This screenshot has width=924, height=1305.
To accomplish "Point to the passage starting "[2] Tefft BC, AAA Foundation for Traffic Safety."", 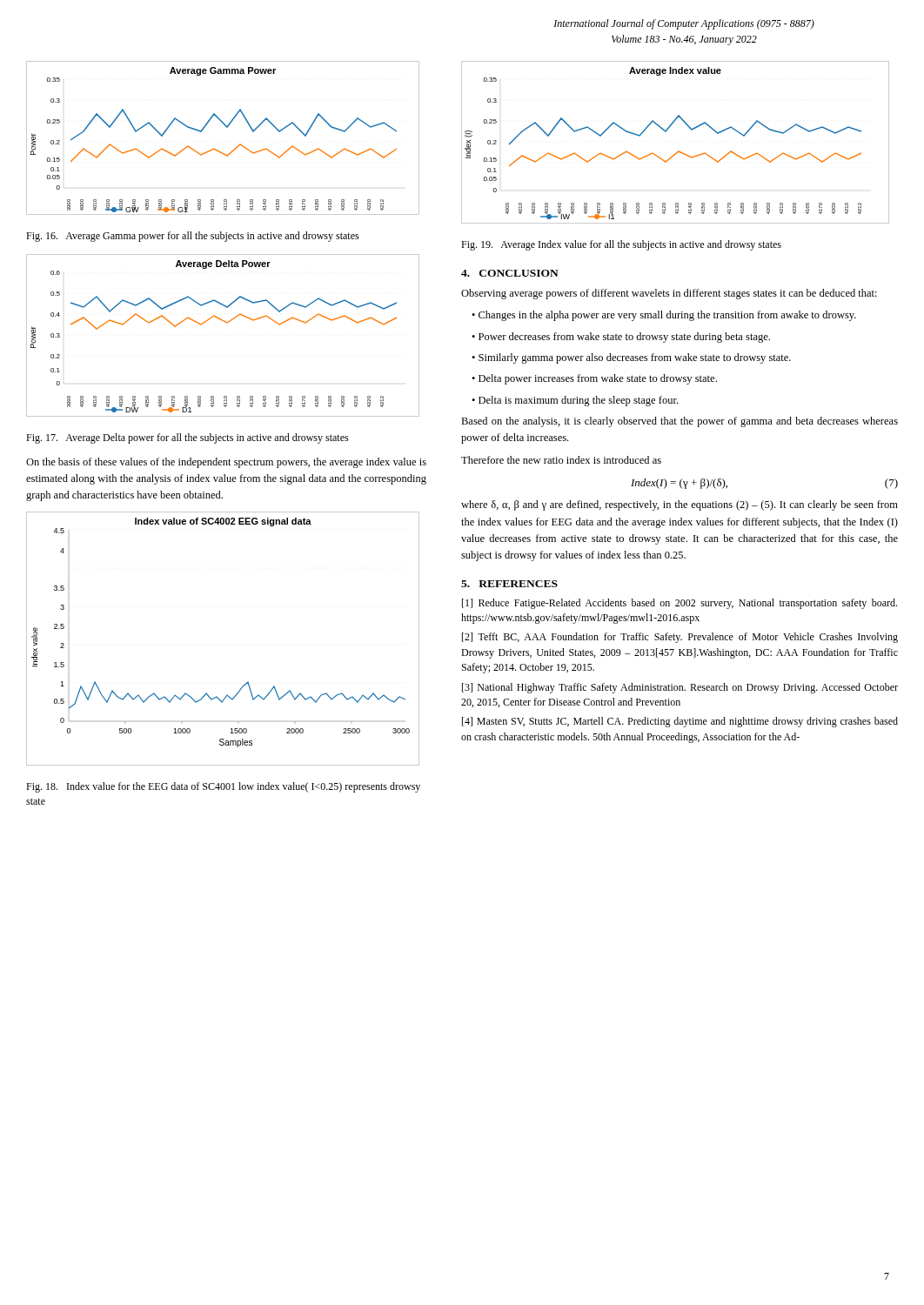I will tap(680, 652).
